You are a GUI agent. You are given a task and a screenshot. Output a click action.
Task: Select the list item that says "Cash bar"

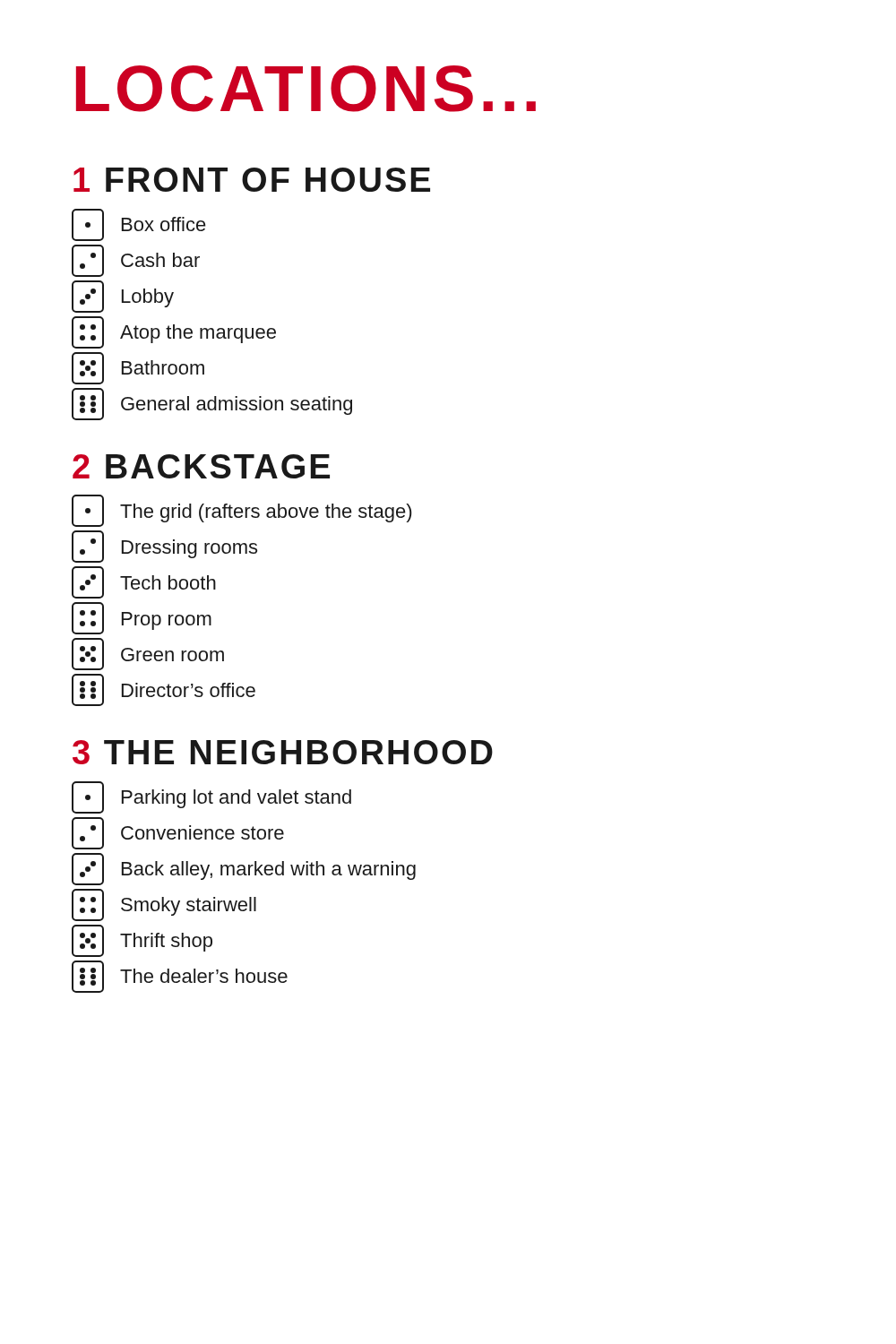136,261
